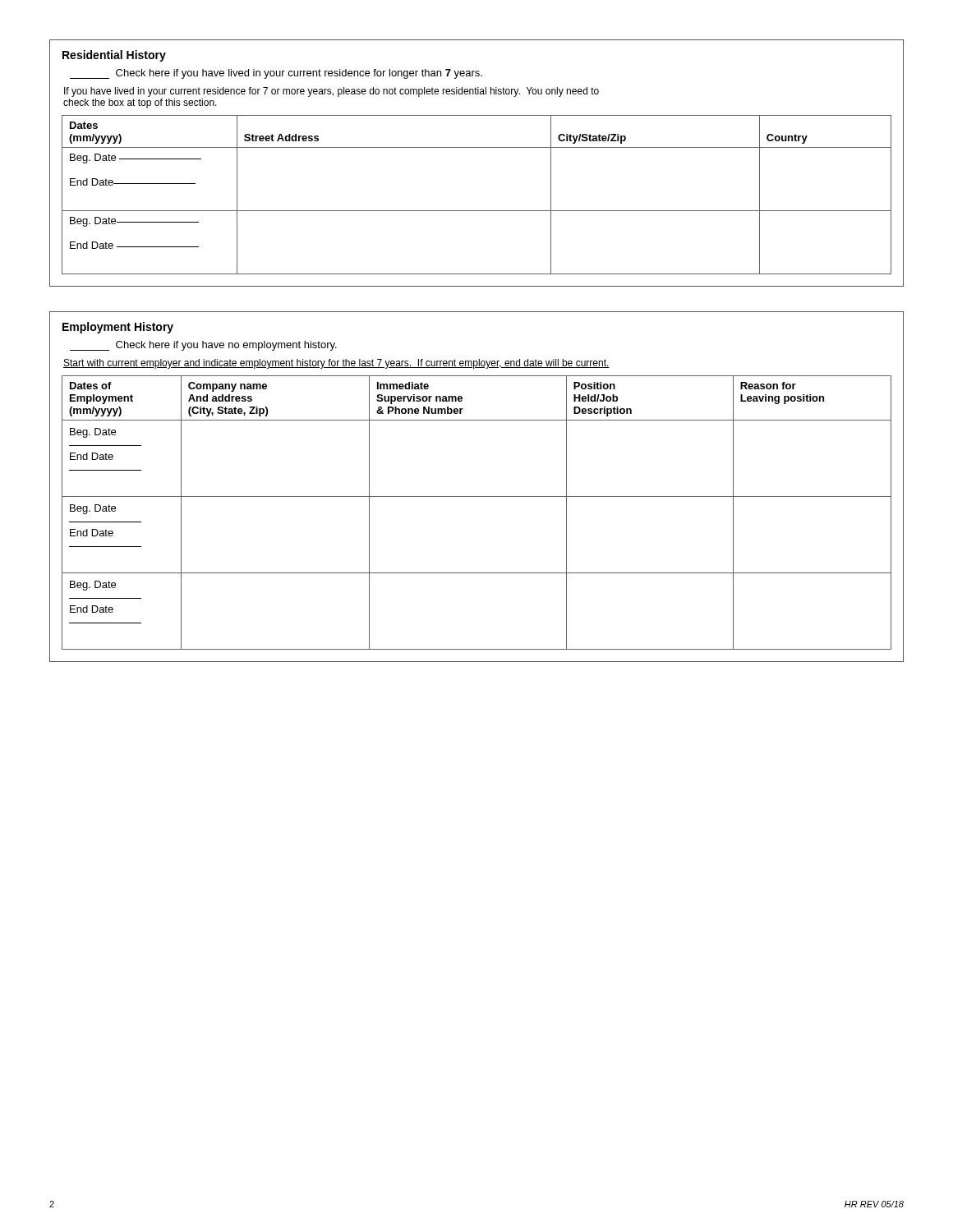Find the block on this page that starts "Start with current employer"
Screen dimensions: 1232x953
pos(336,363)
